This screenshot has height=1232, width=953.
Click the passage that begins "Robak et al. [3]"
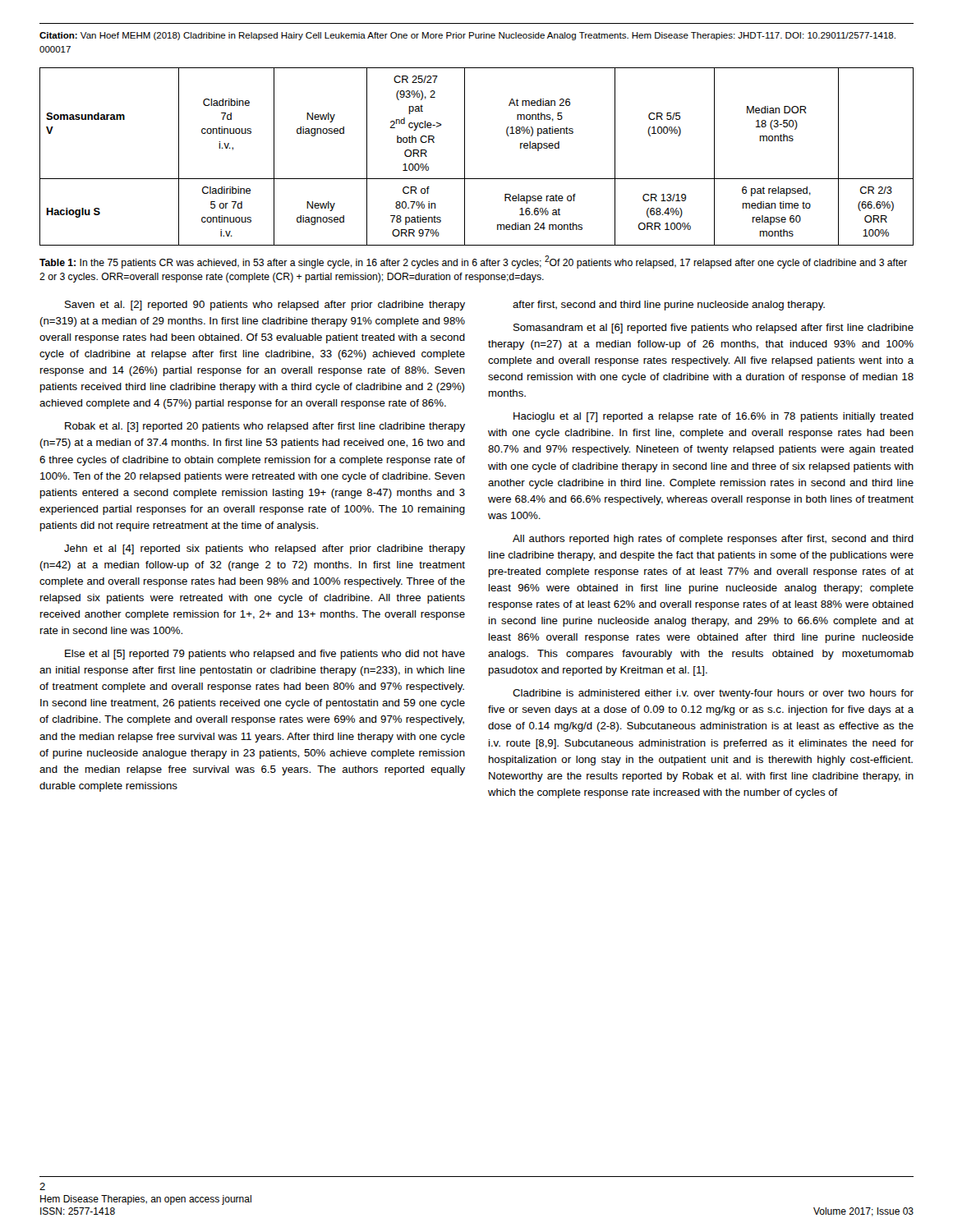252,476
